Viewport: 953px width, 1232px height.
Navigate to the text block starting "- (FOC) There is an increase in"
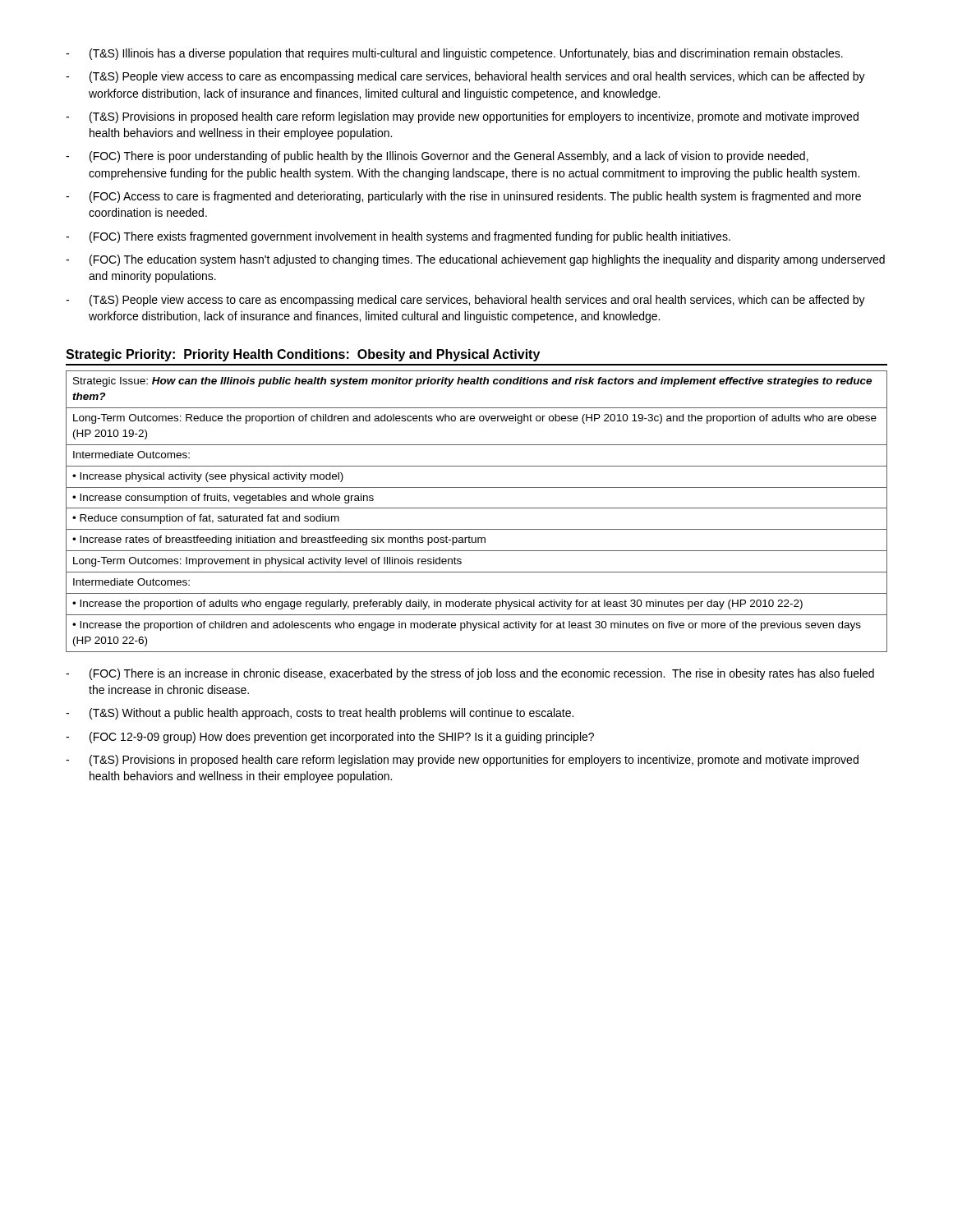[476, 682]
